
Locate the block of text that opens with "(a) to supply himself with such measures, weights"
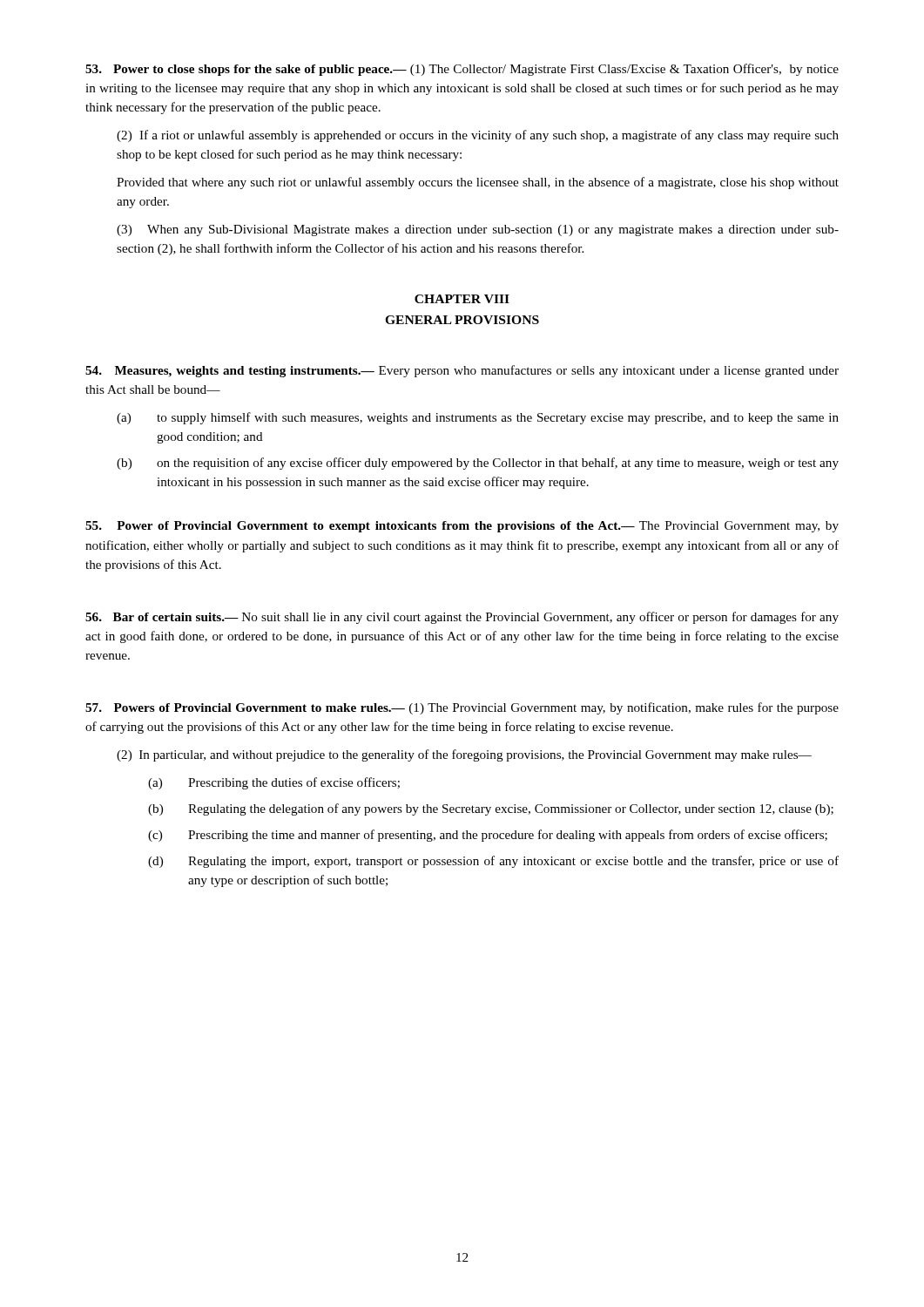[462, 427]
